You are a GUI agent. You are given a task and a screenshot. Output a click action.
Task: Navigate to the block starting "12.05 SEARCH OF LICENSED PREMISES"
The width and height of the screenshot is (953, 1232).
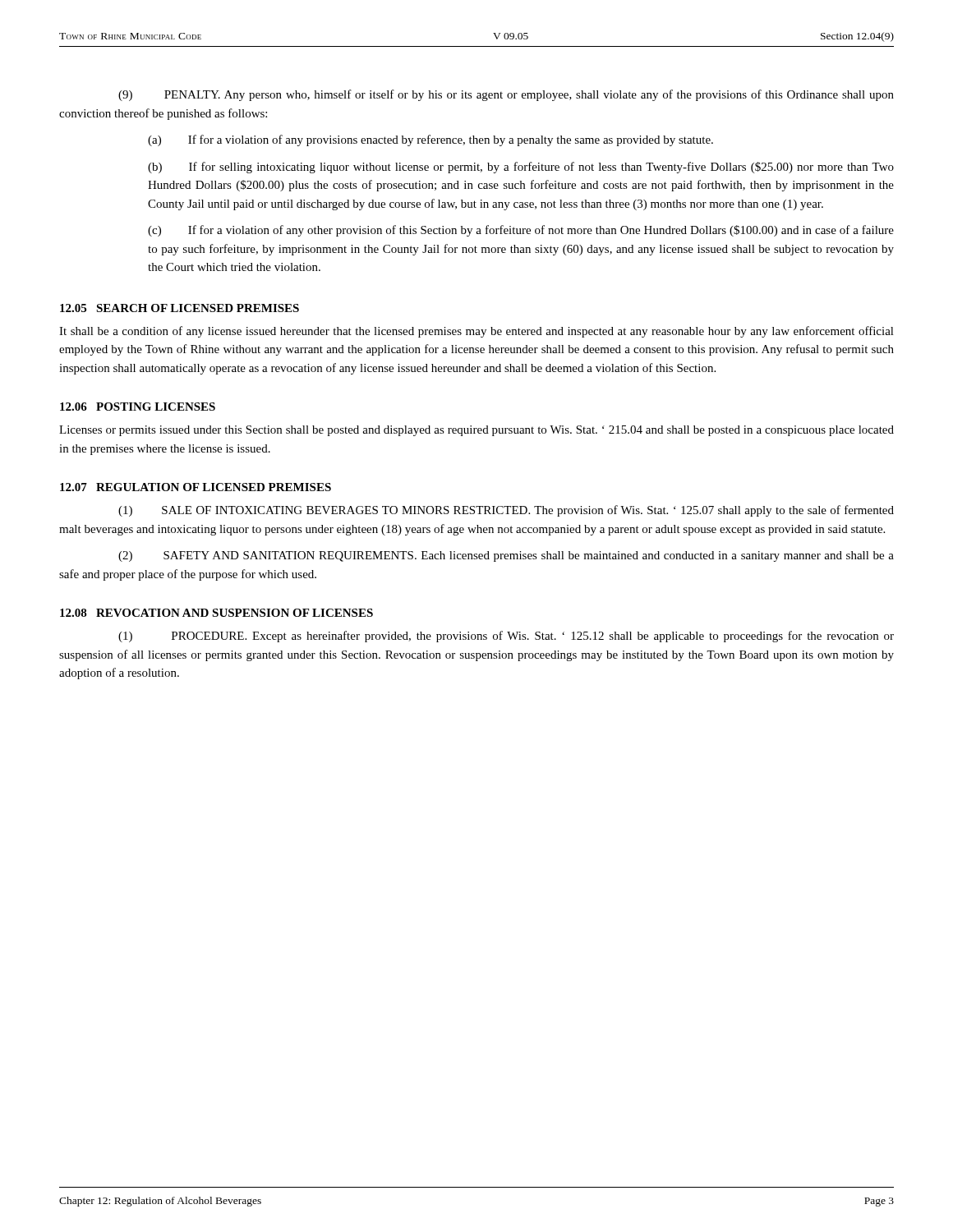[179, 308]
